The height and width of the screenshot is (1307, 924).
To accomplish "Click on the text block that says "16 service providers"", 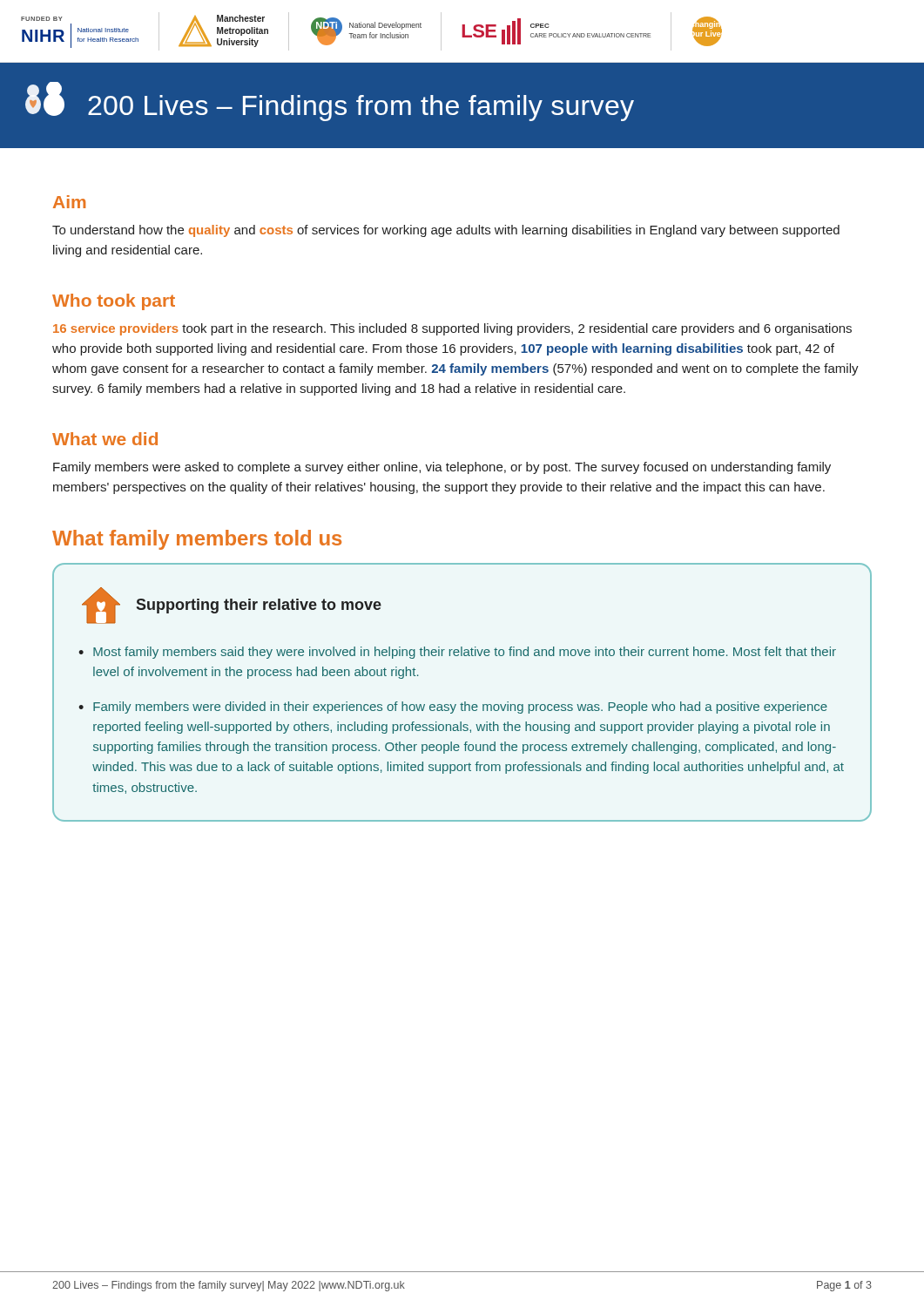I will [x=455, y=358].
